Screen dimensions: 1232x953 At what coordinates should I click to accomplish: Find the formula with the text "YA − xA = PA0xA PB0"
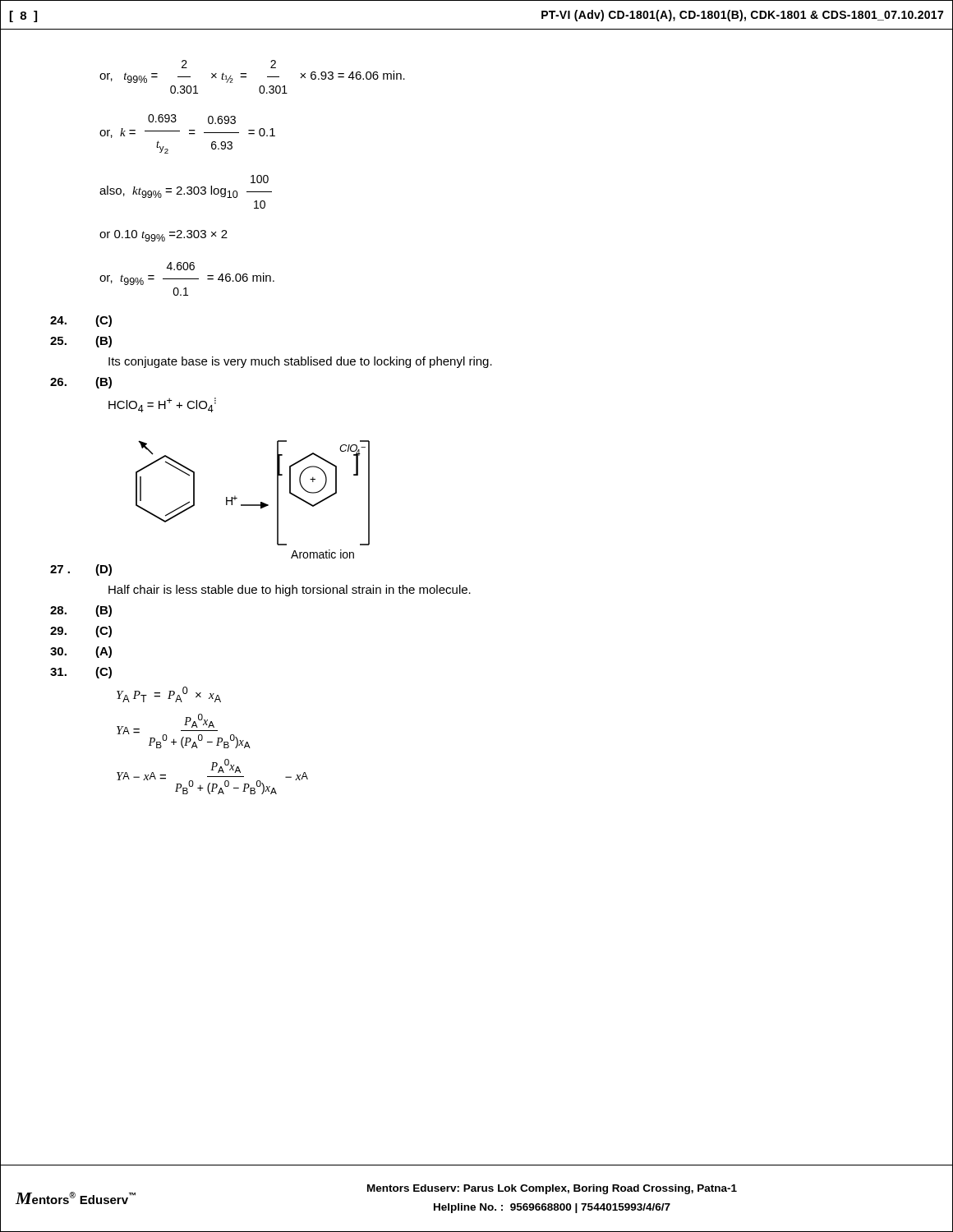point(212,776)
